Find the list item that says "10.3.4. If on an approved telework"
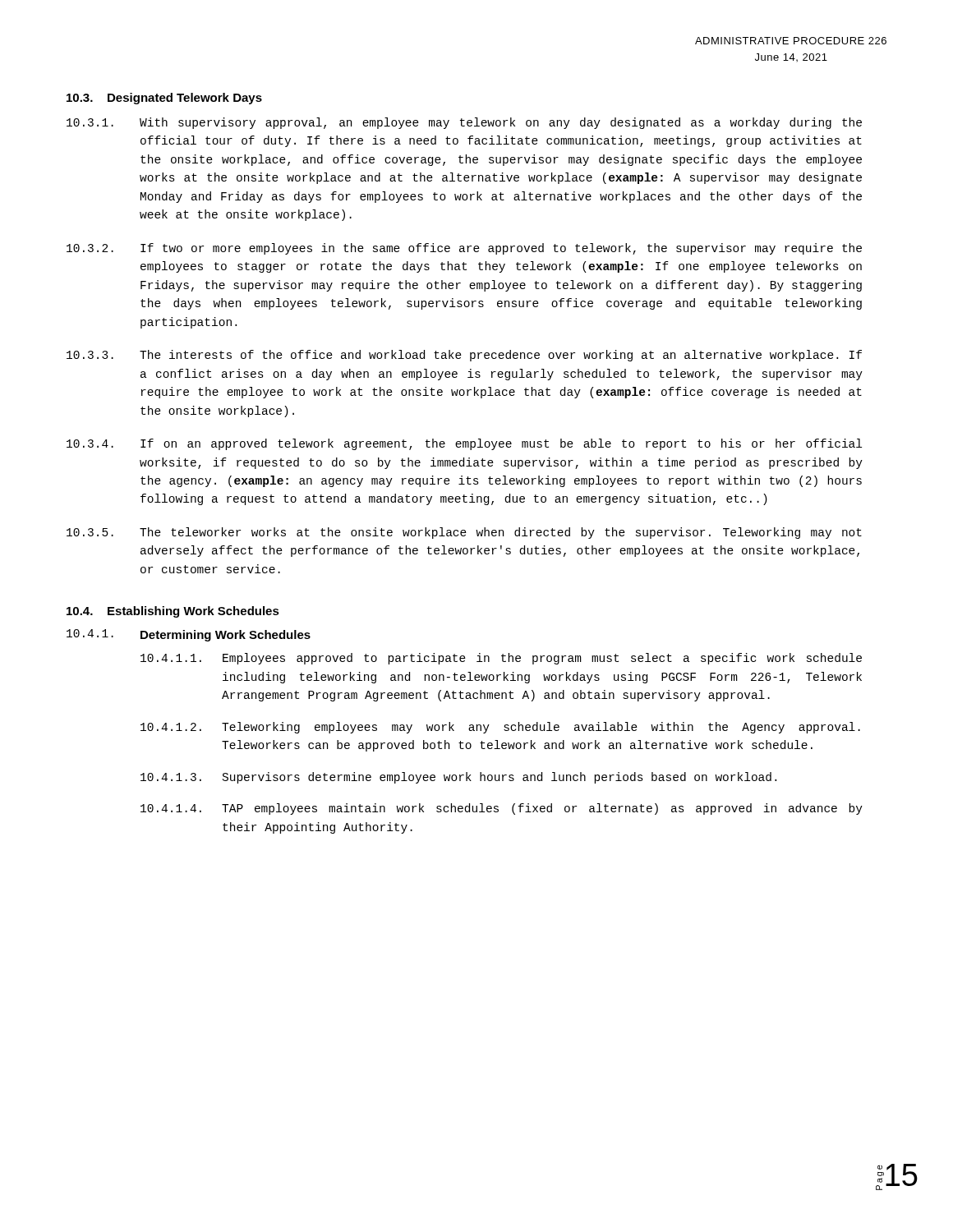953x1232 pixels. (464, 472)
